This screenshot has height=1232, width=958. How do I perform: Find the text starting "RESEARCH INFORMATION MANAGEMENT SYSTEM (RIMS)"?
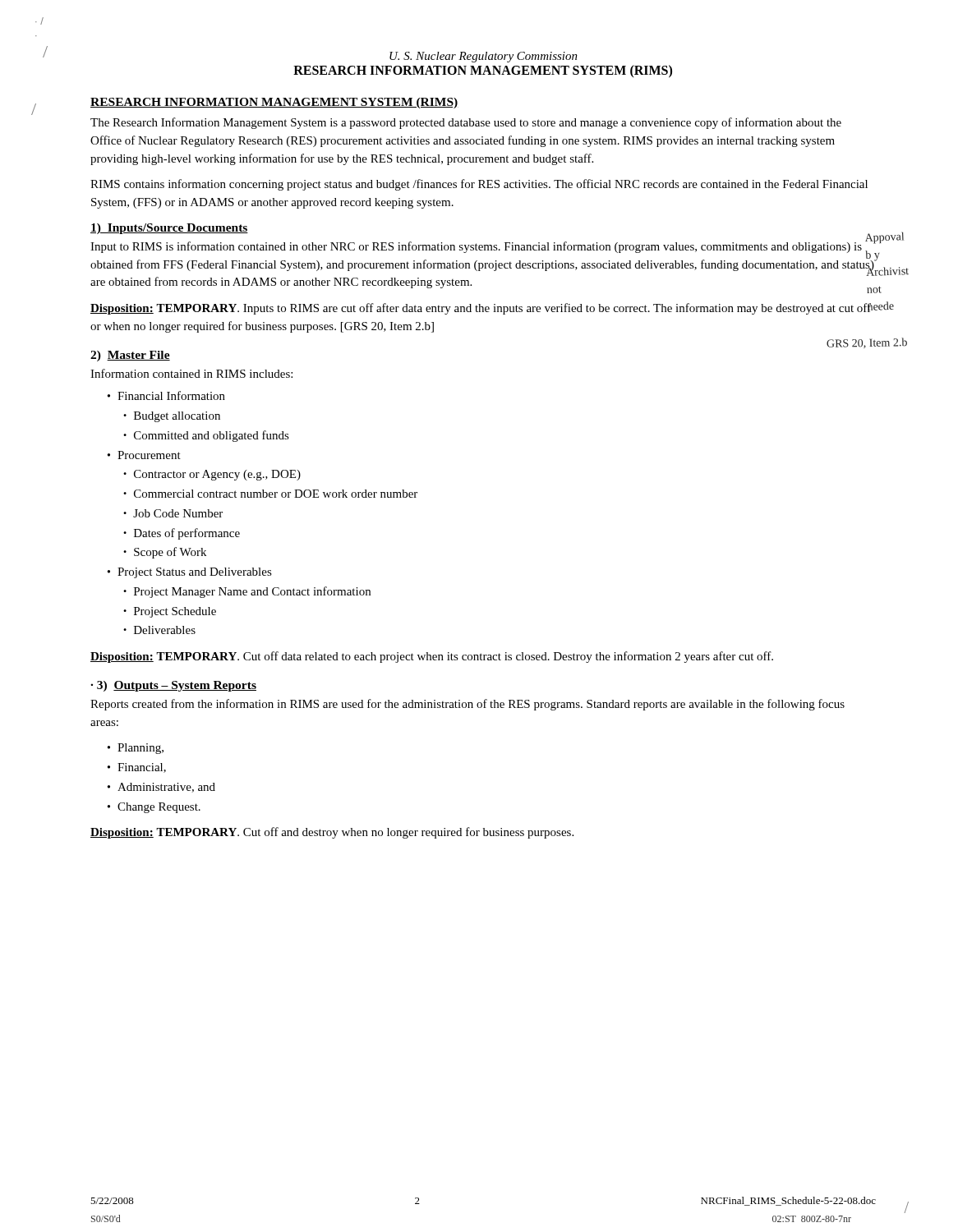pyautogui.click(x=274, y=102)
